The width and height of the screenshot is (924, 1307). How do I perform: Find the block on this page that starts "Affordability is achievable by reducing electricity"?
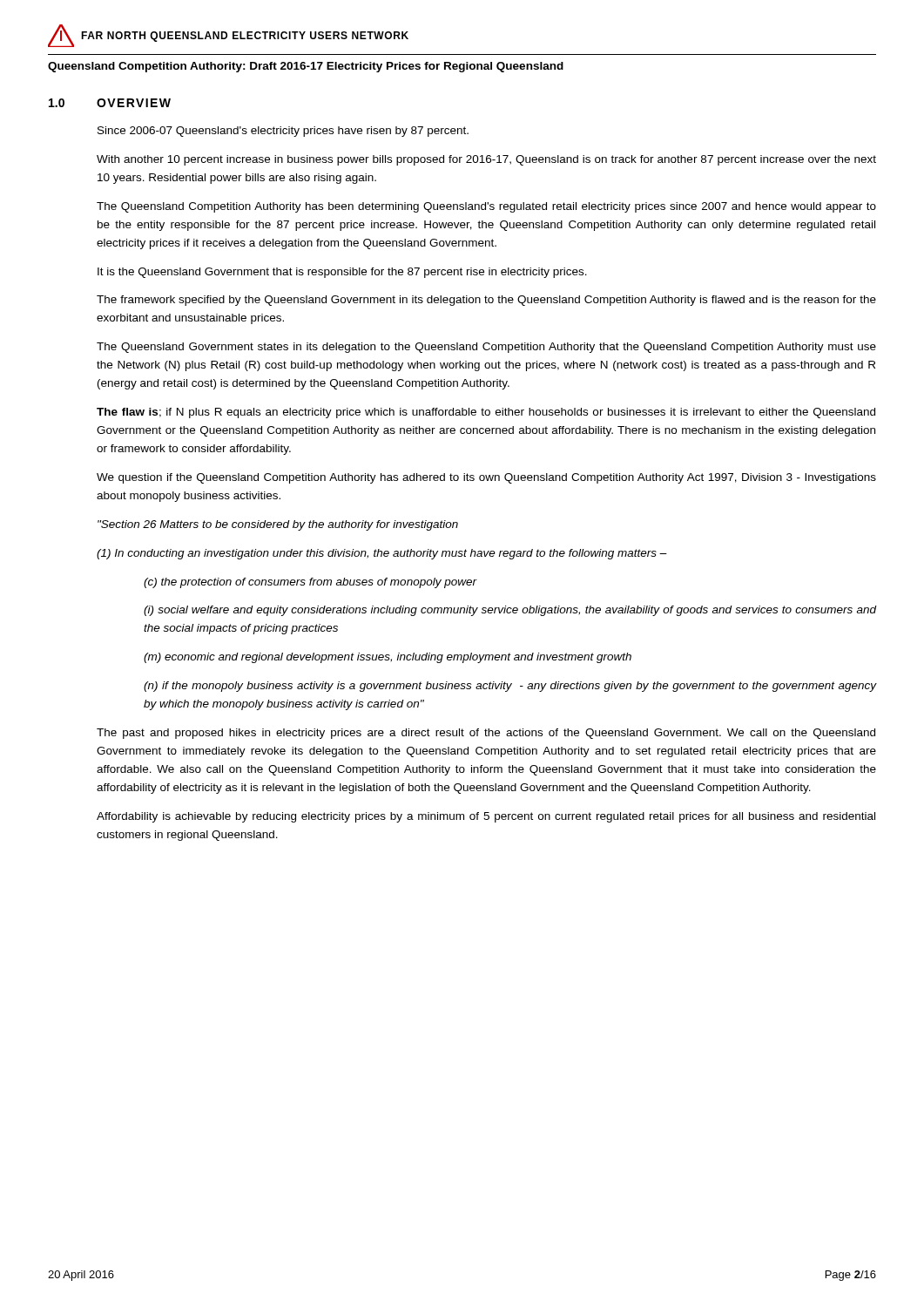tap(486, 825)
